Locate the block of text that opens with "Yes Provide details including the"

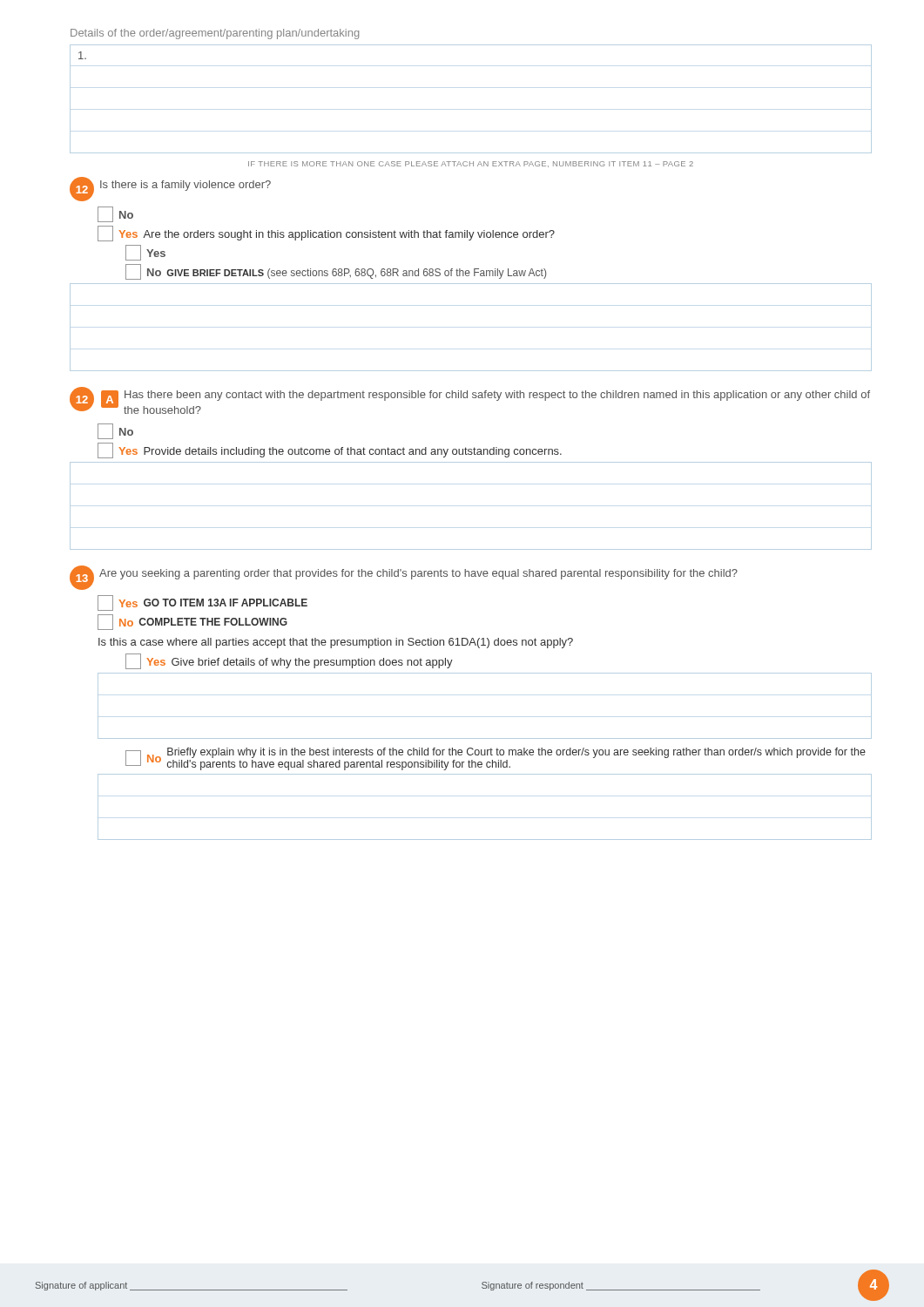[330, 451]
